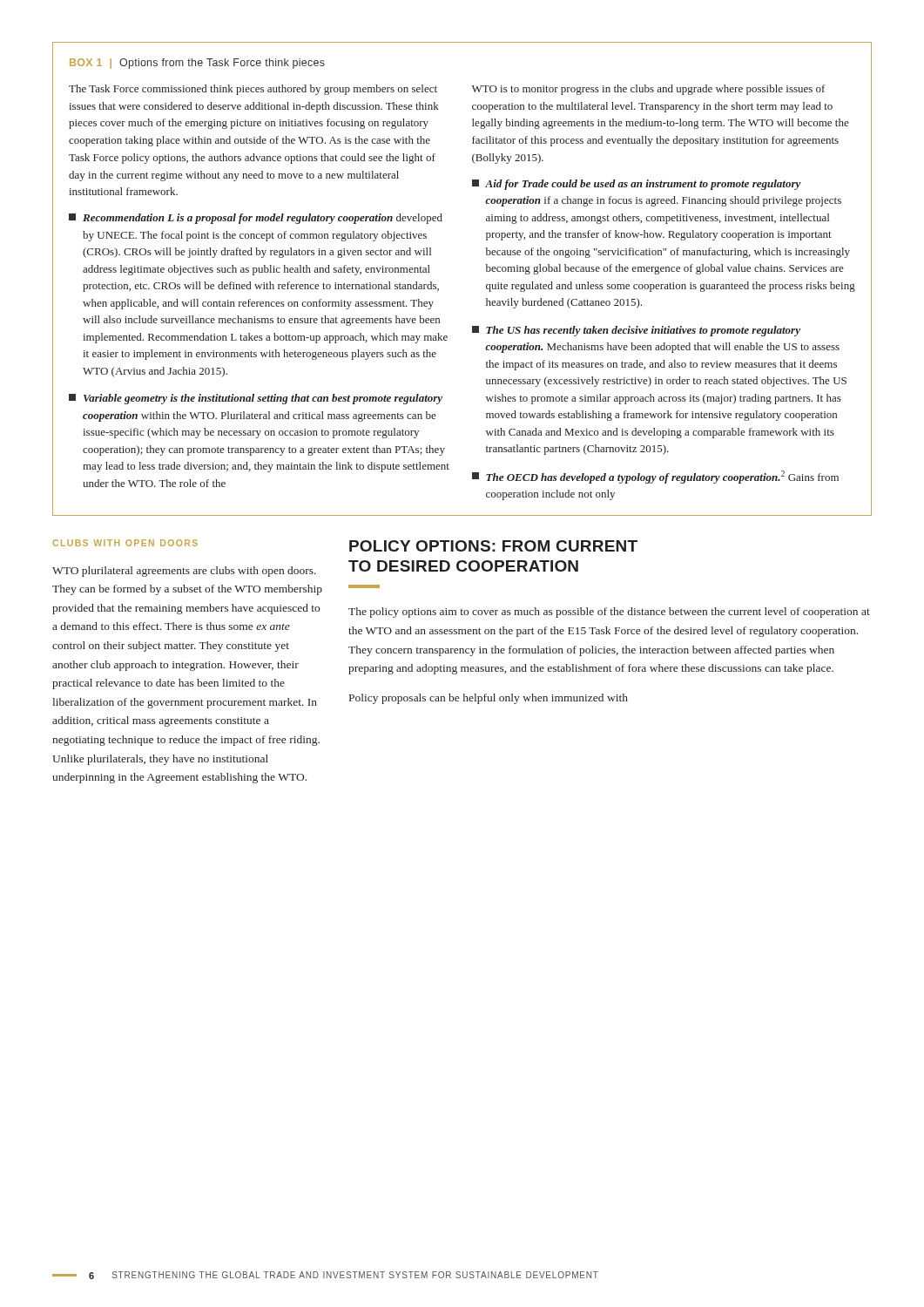Locate the block of text that opens with "The policy options"

(609, 640)
